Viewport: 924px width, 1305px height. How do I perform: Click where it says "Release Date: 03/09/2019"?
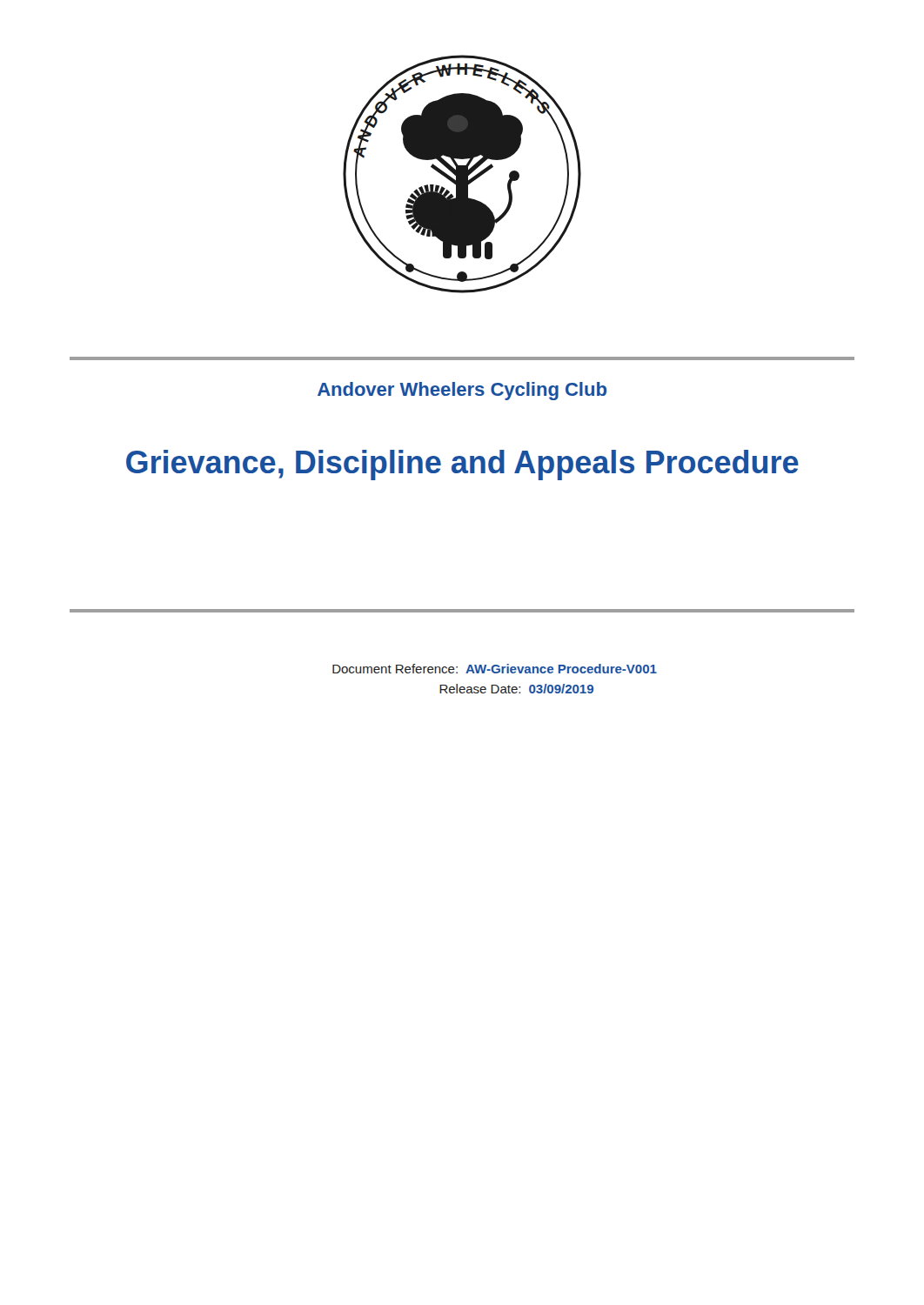462,689
